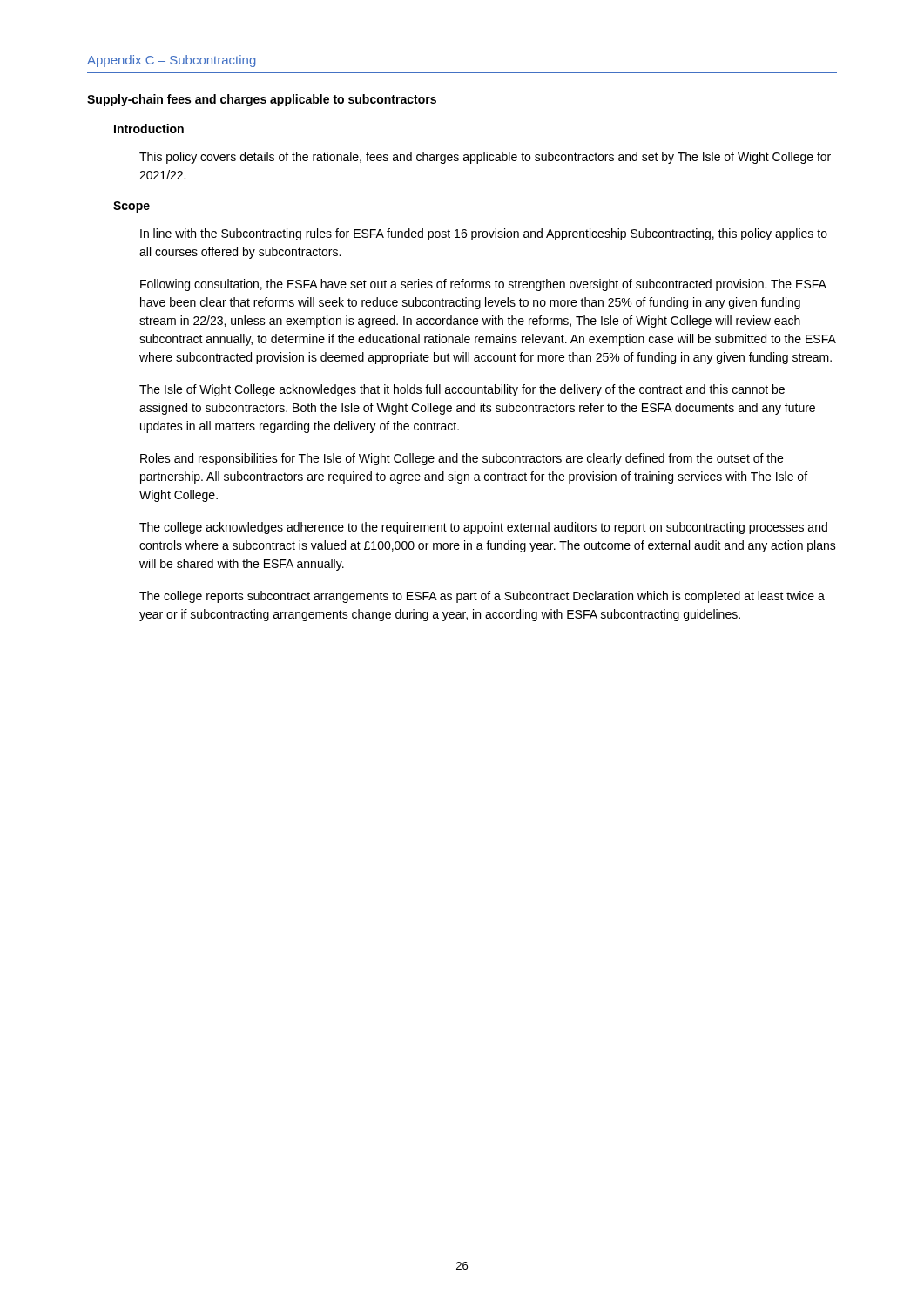Find the text block starting "Supply-chain fees and charges"

point(262,99)
